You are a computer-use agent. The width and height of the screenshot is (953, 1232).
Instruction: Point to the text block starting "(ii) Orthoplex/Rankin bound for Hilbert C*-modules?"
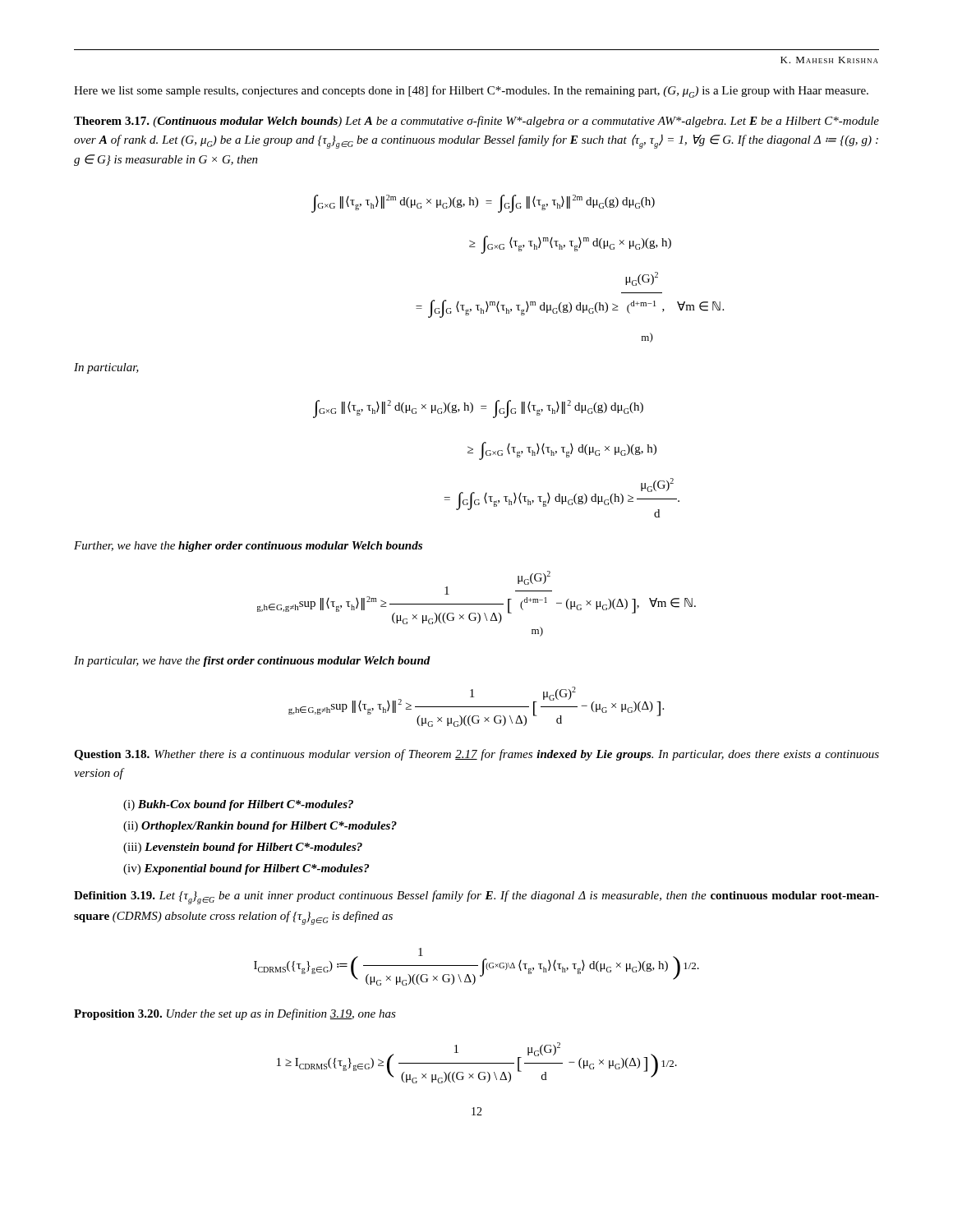(260, 826)
